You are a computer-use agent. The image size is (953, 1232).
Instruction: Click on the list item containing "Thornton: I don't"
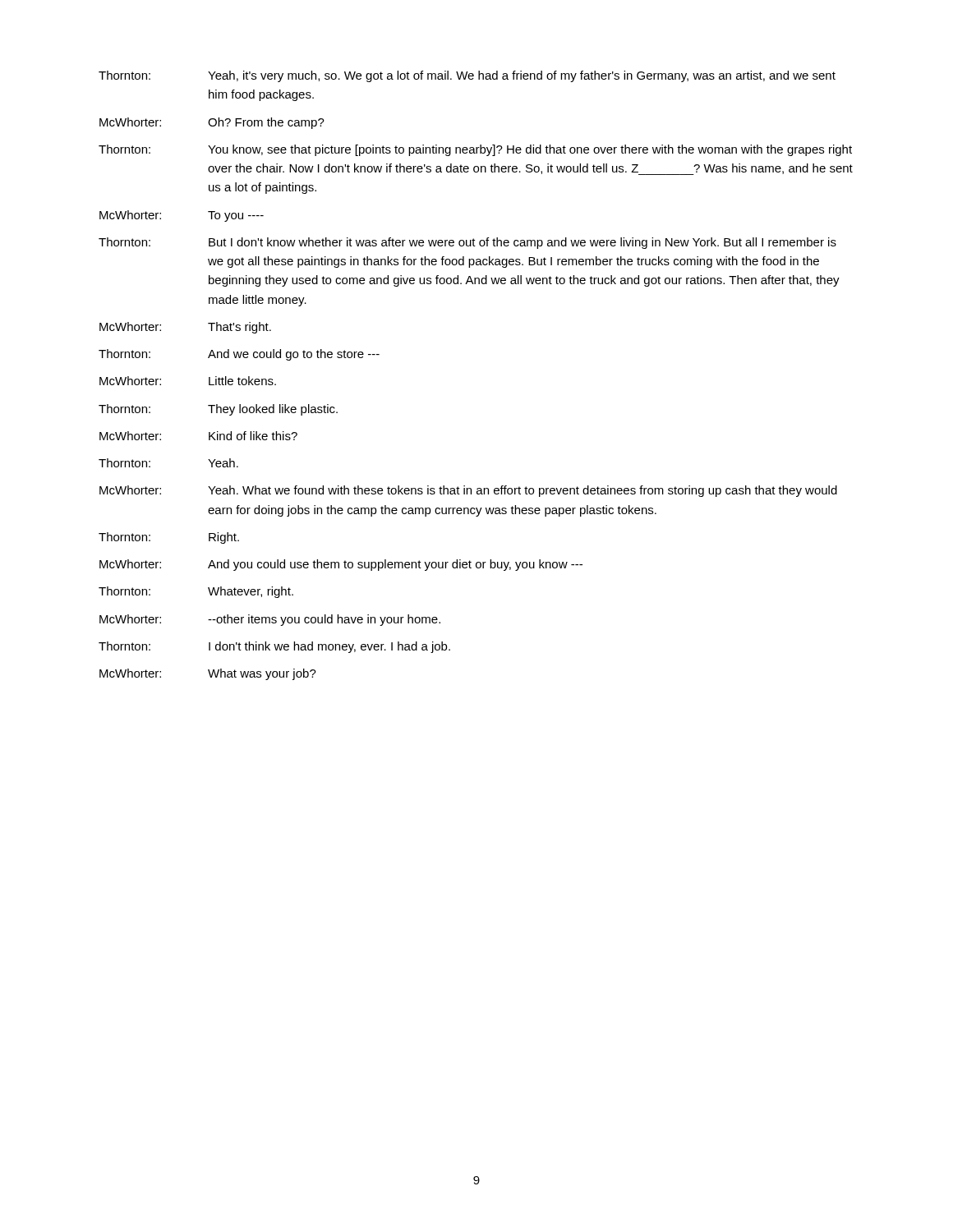click(x=274, y=647)
